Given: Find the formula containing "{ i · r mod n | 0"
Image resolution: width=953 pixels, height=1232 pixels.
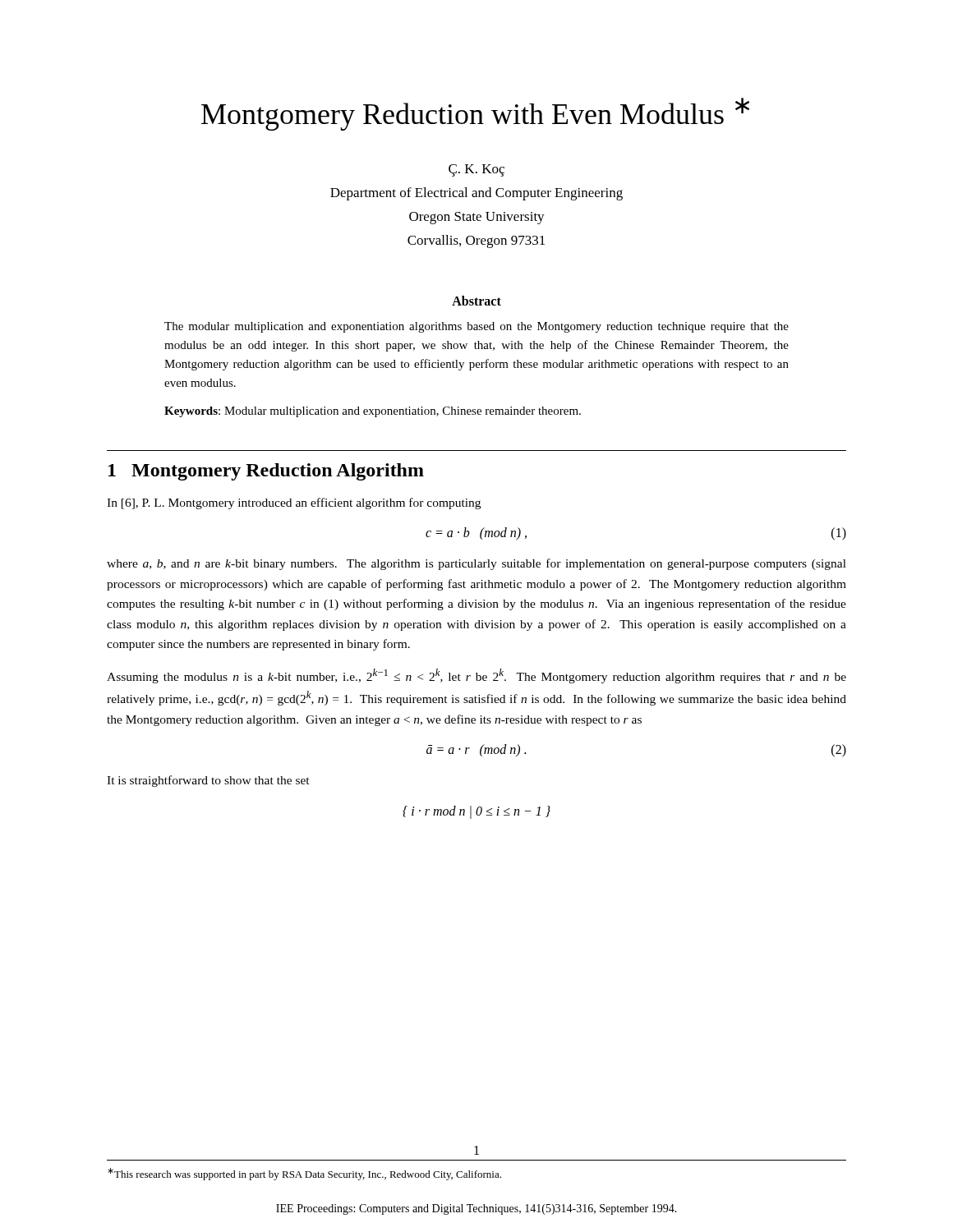Looking at the screenshot, I should [476, 811].
